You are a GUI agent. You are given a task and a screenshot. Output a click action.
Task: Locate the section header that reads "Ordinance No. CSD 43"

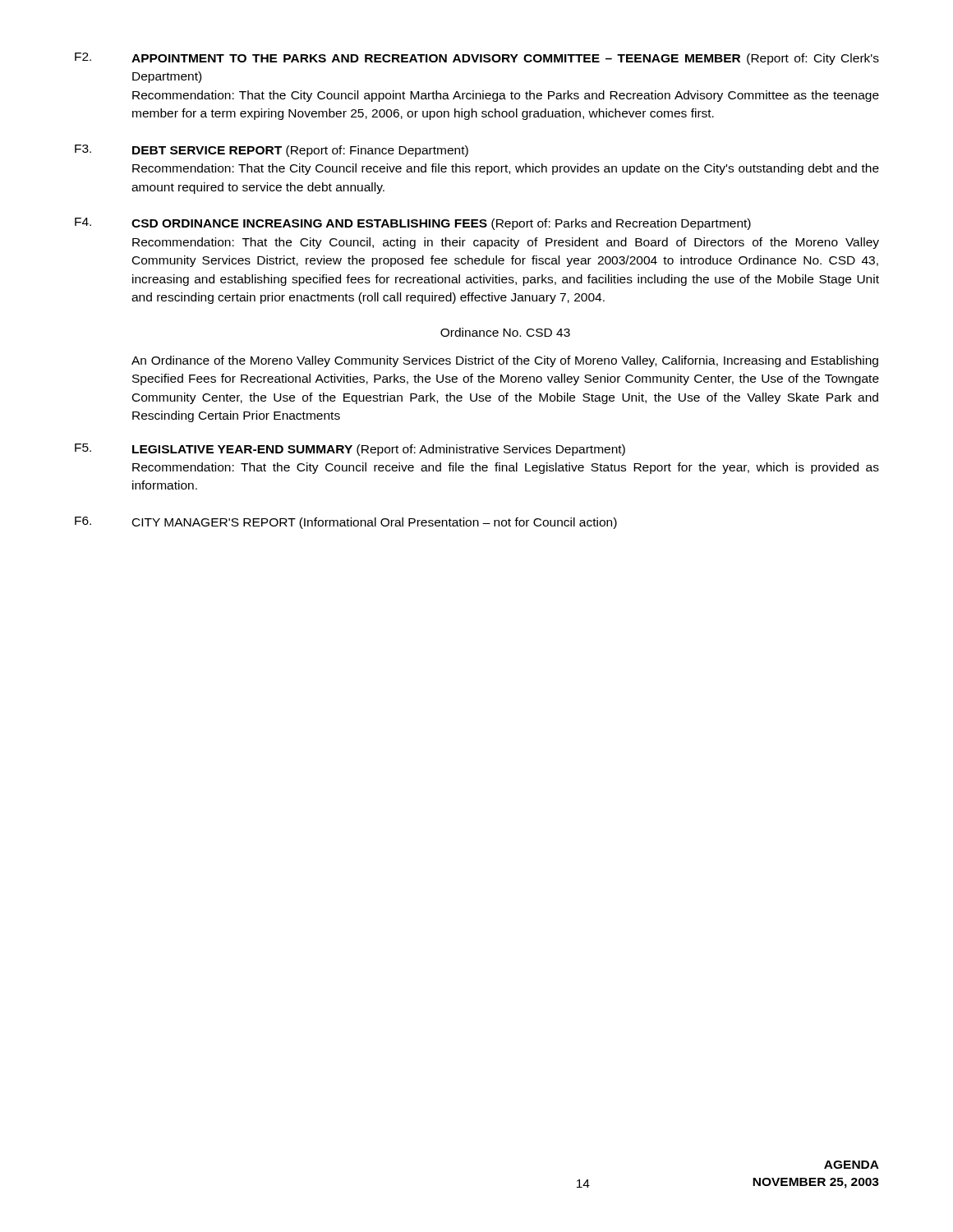coord(505,332)
